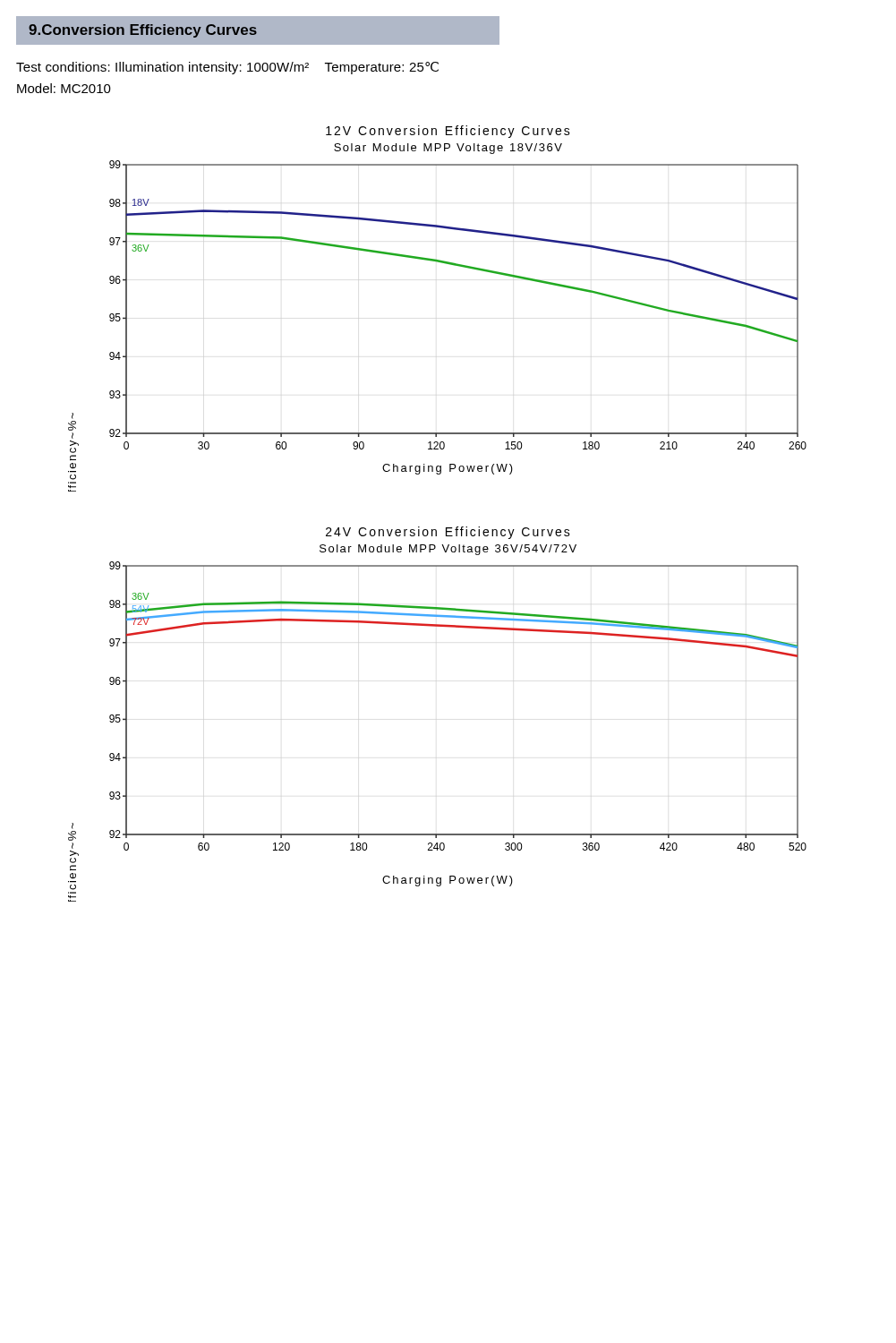
Task: Click where it says "Model: MC2010"
Action: [64, 88]
